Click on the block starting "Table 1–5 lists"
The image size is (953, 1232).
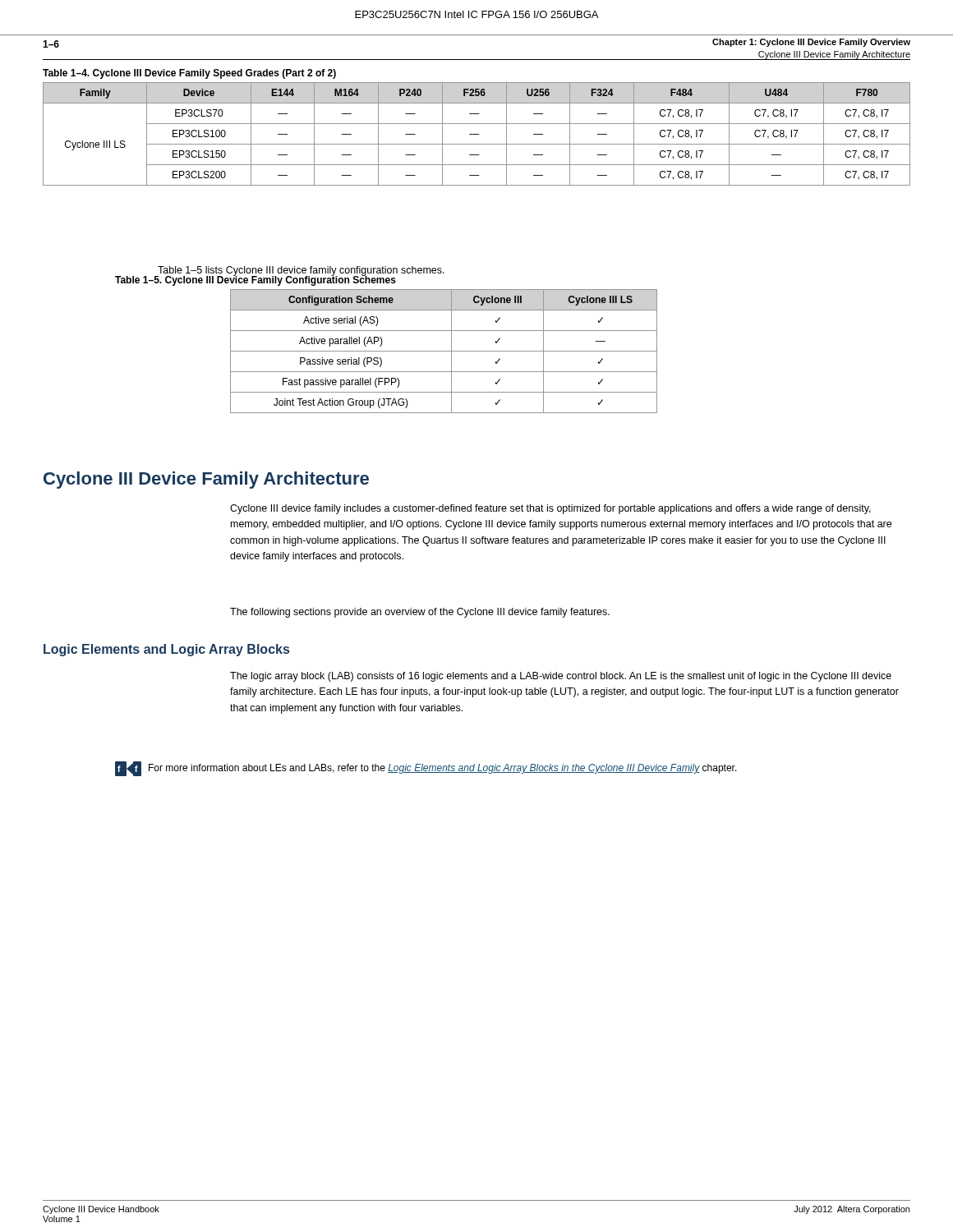pyautogui.click(x=301, y=270)
